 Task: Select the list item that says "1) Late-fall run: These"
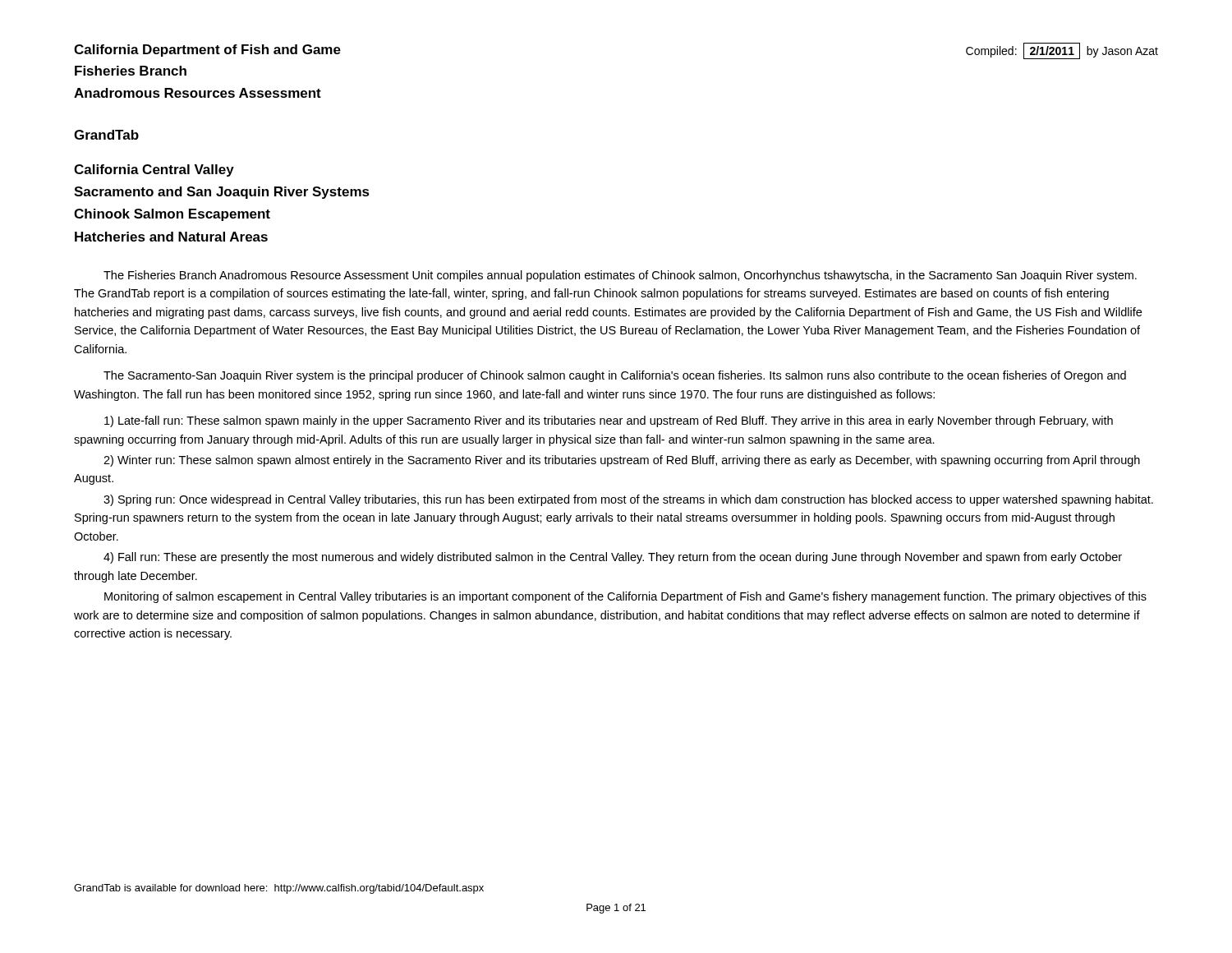(616, 430)
